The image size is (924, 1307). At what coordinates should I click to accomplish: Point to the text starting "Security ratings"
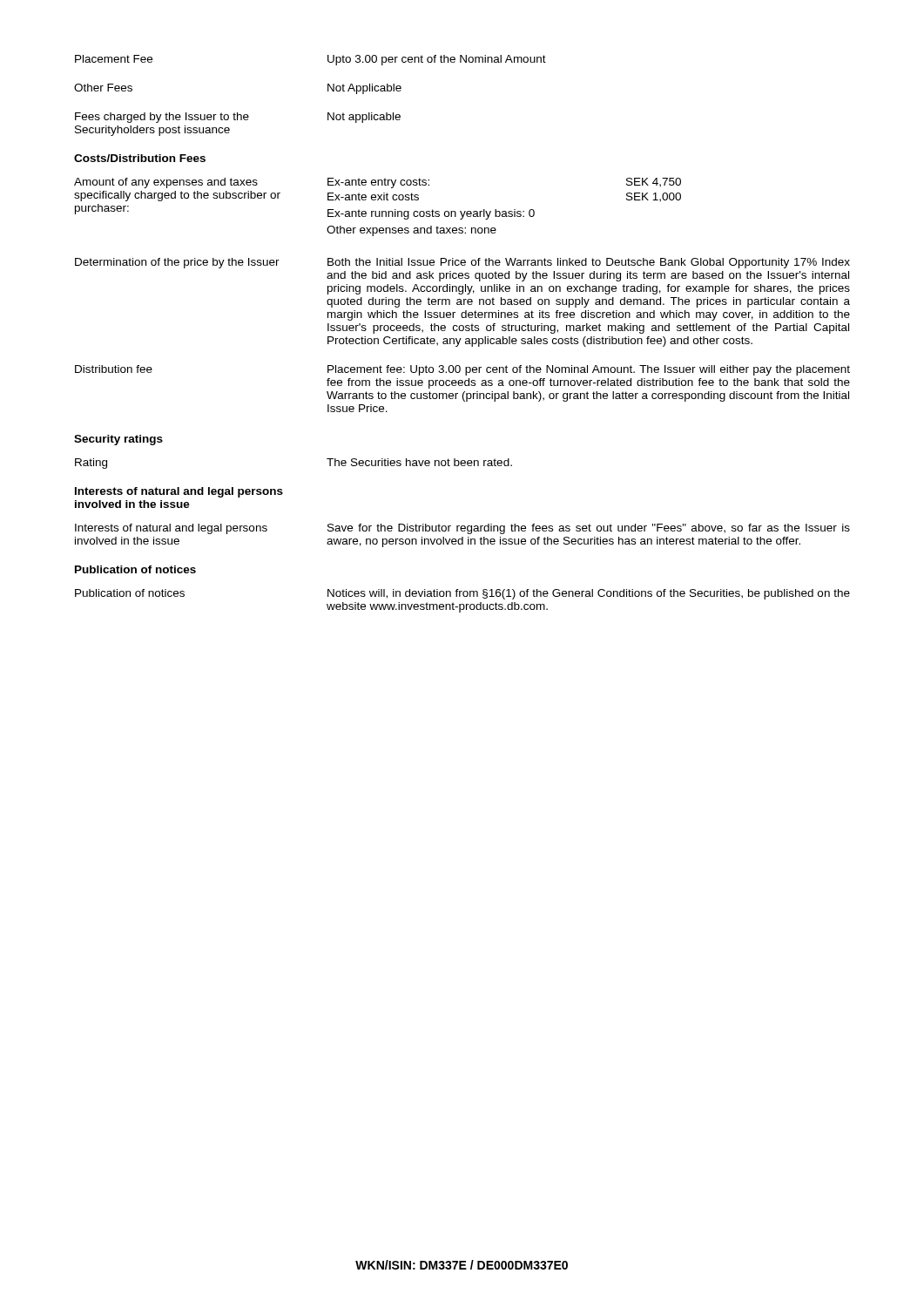(x=118, y=440)
